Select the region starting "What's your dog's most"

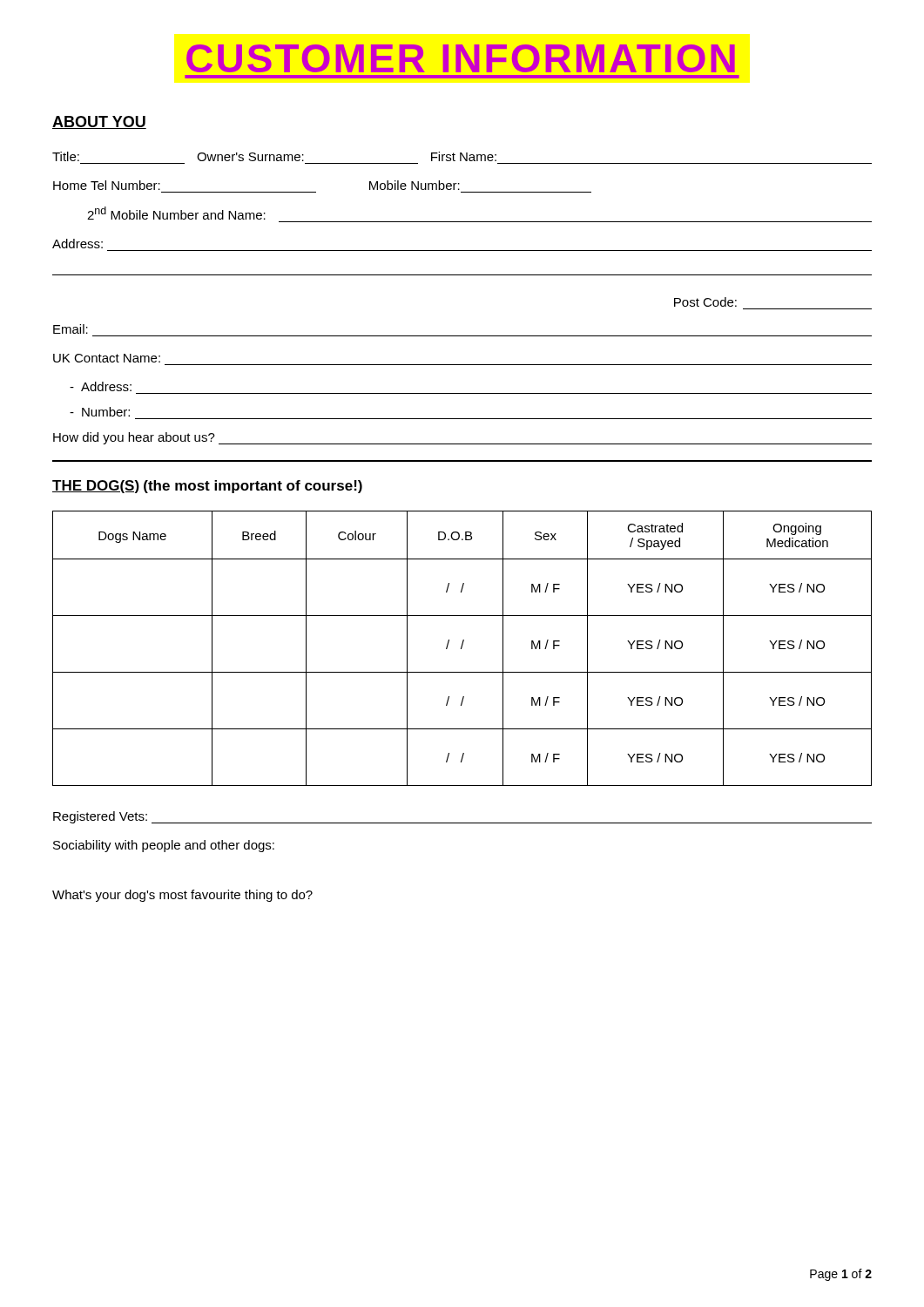183,894
